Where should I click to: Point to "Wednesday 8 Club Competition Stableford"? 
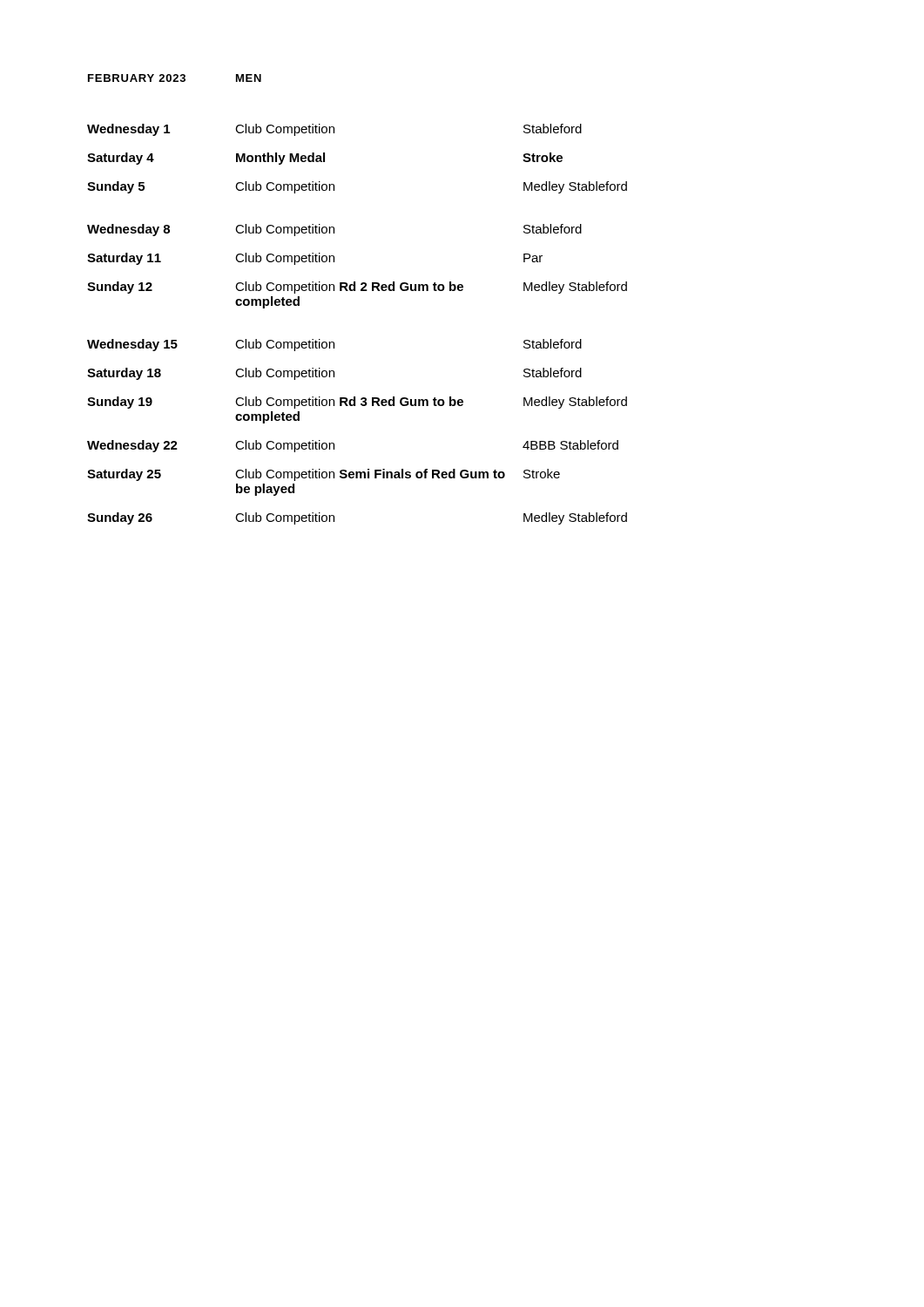pos(334,230)
